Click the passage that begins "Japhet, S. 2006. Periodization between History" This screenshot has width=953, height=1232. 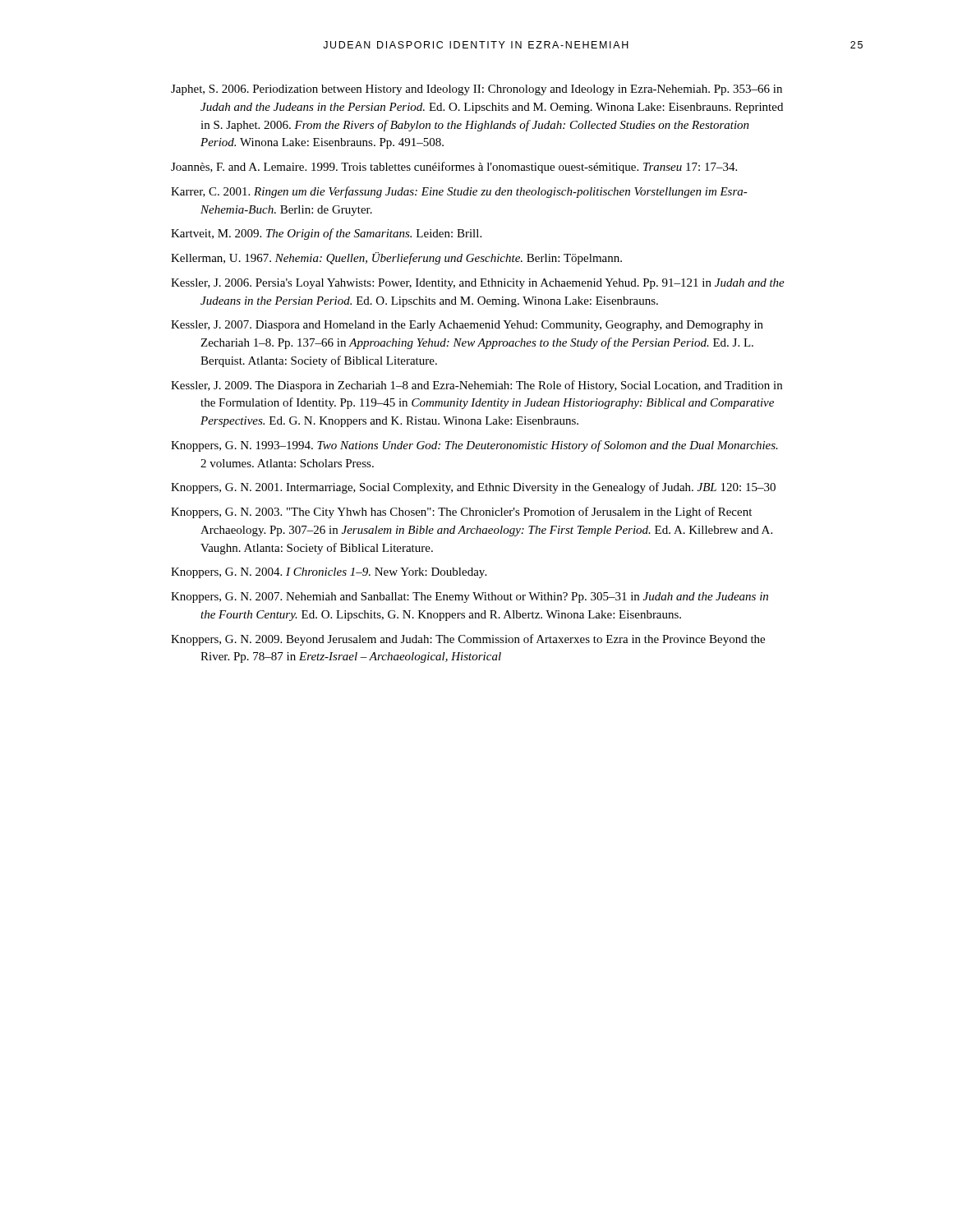tap(477, 116)
